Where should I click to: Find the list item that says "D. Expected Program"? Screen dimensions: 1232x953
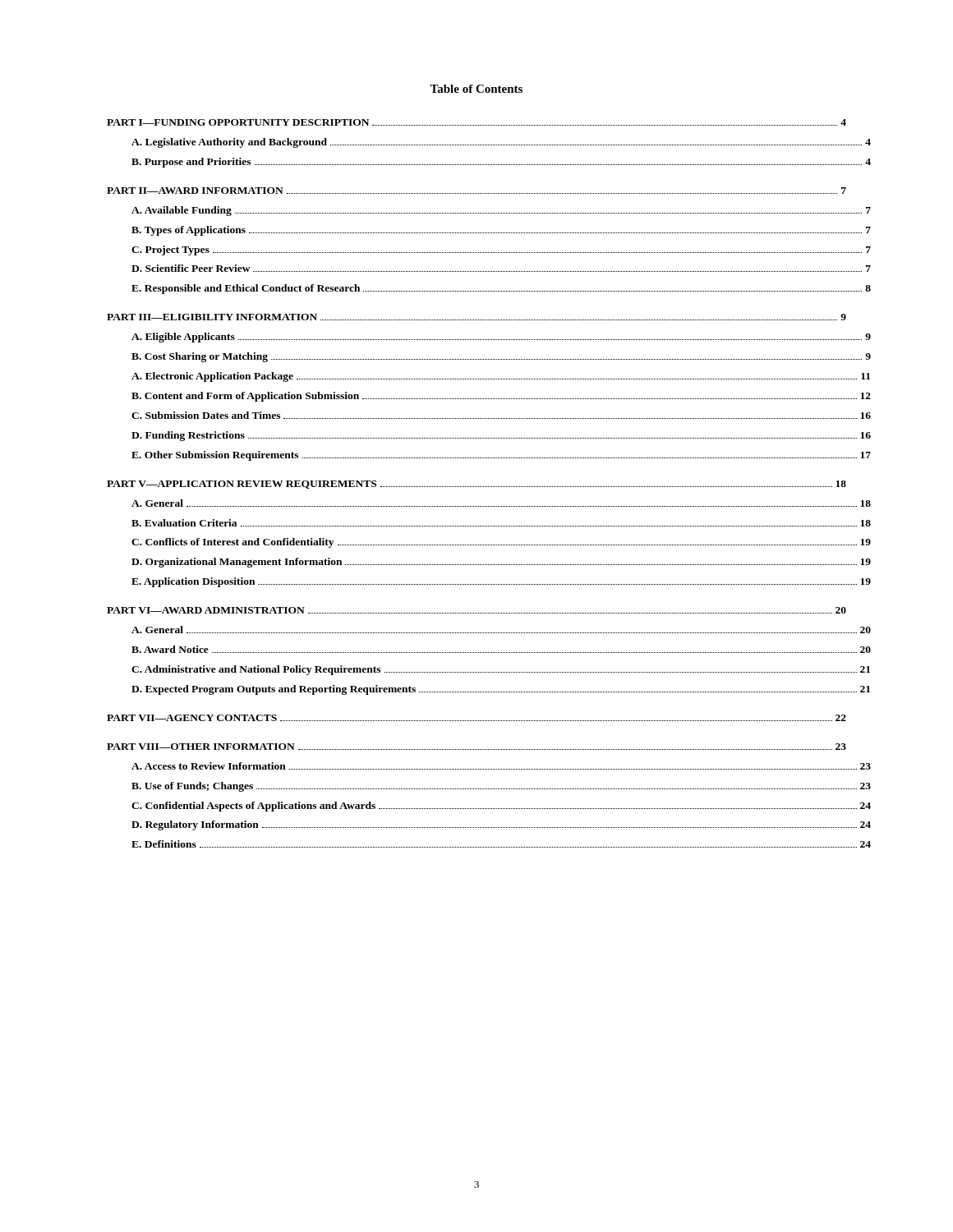501,689
